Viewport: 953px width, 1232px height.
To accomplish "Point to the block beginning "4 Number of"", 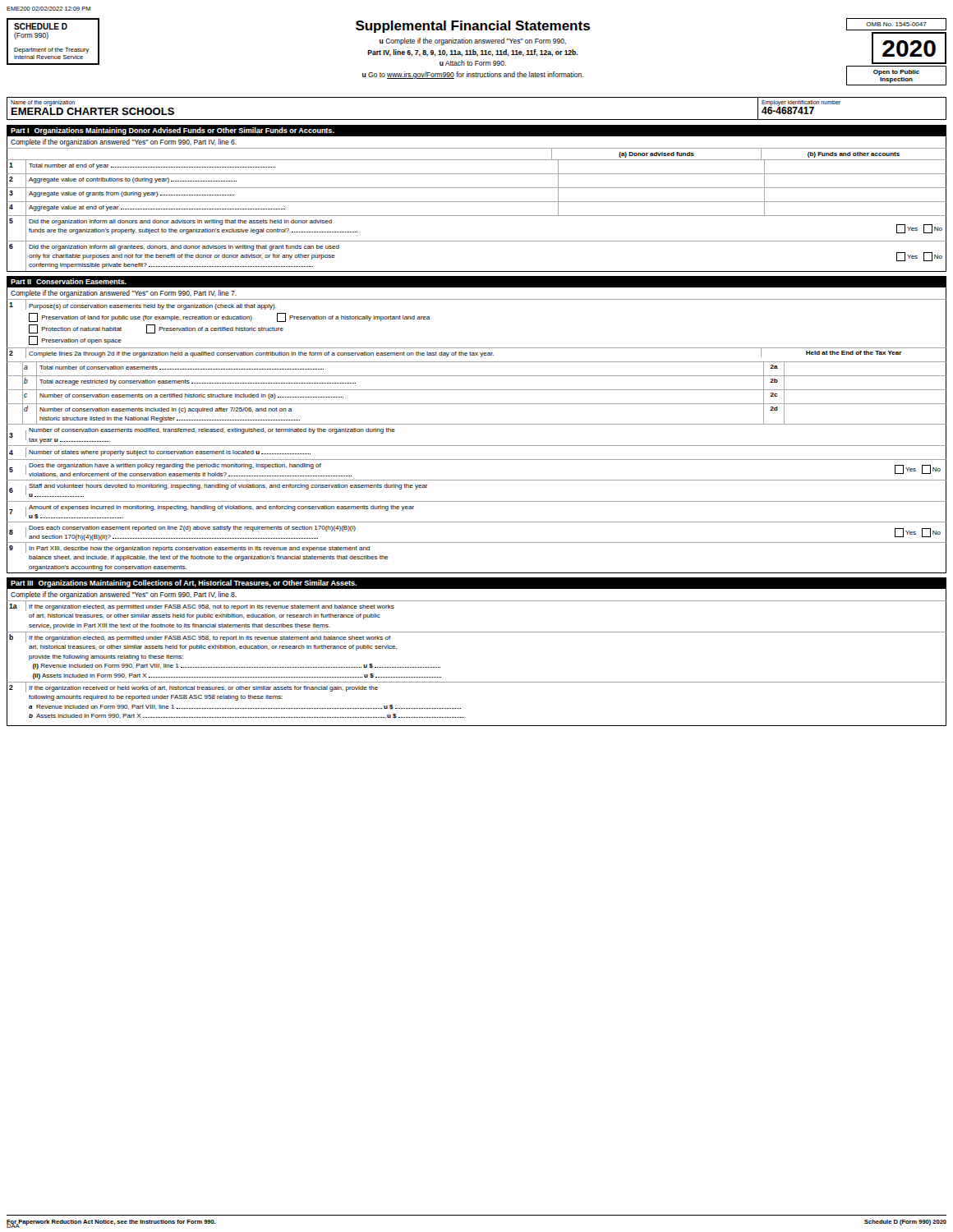I will pyautogui.click(x=476, y=452).
